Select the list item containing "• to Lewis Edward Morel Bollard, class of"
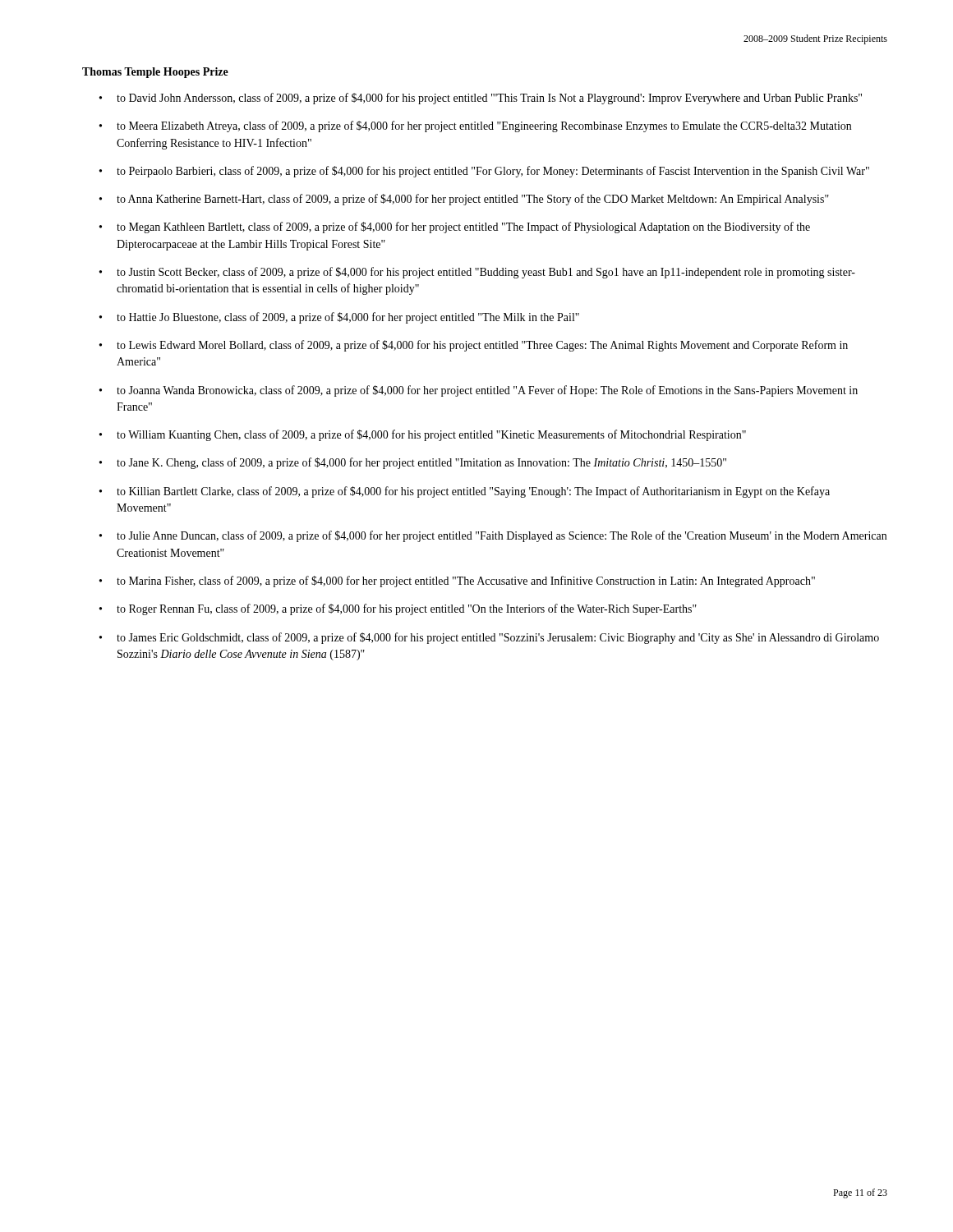This screenshot has height=1232, width=953. pos(493,354)
